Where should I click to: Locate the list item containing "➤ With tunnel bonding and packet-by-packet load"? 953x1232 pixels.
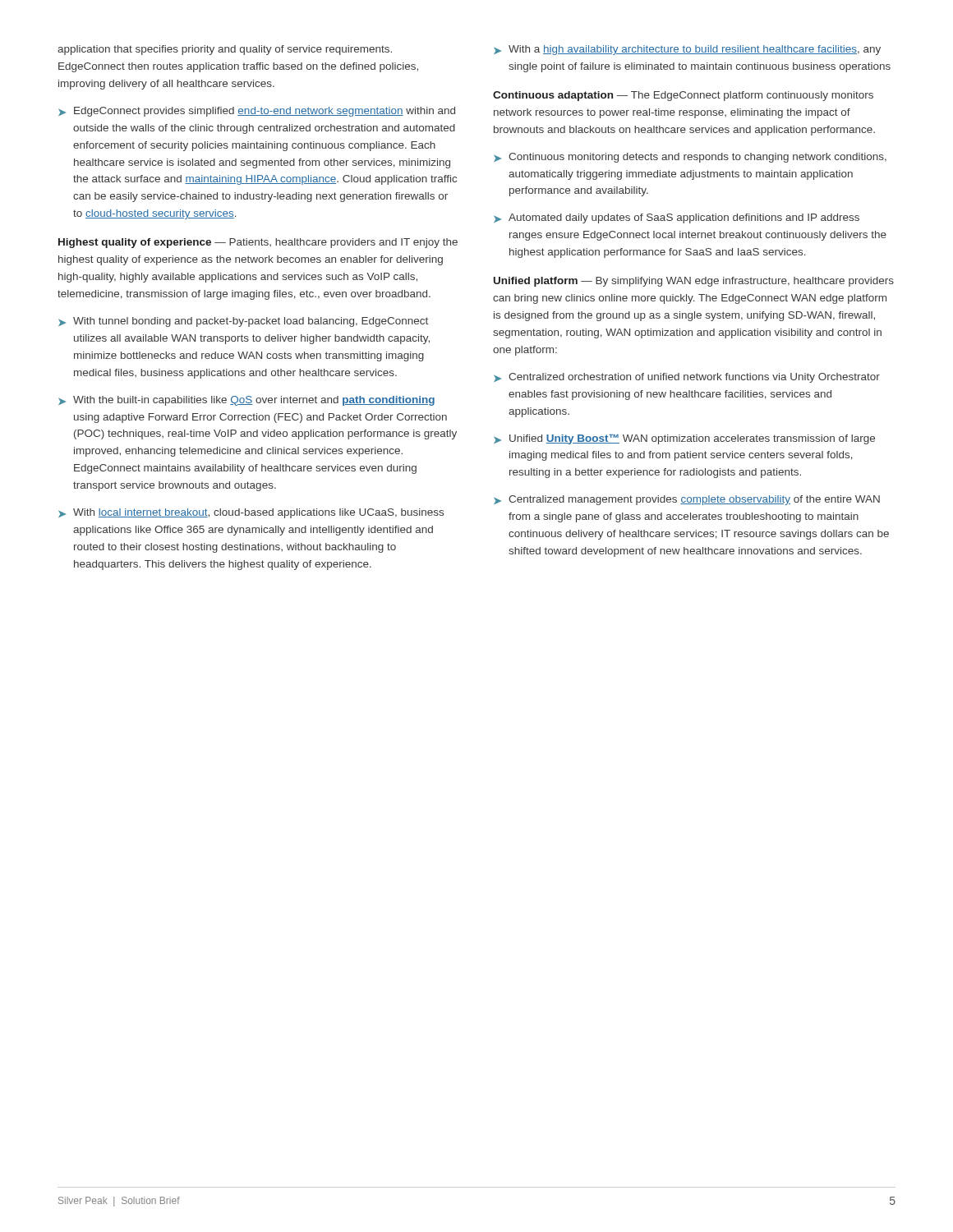pos(259,347)
